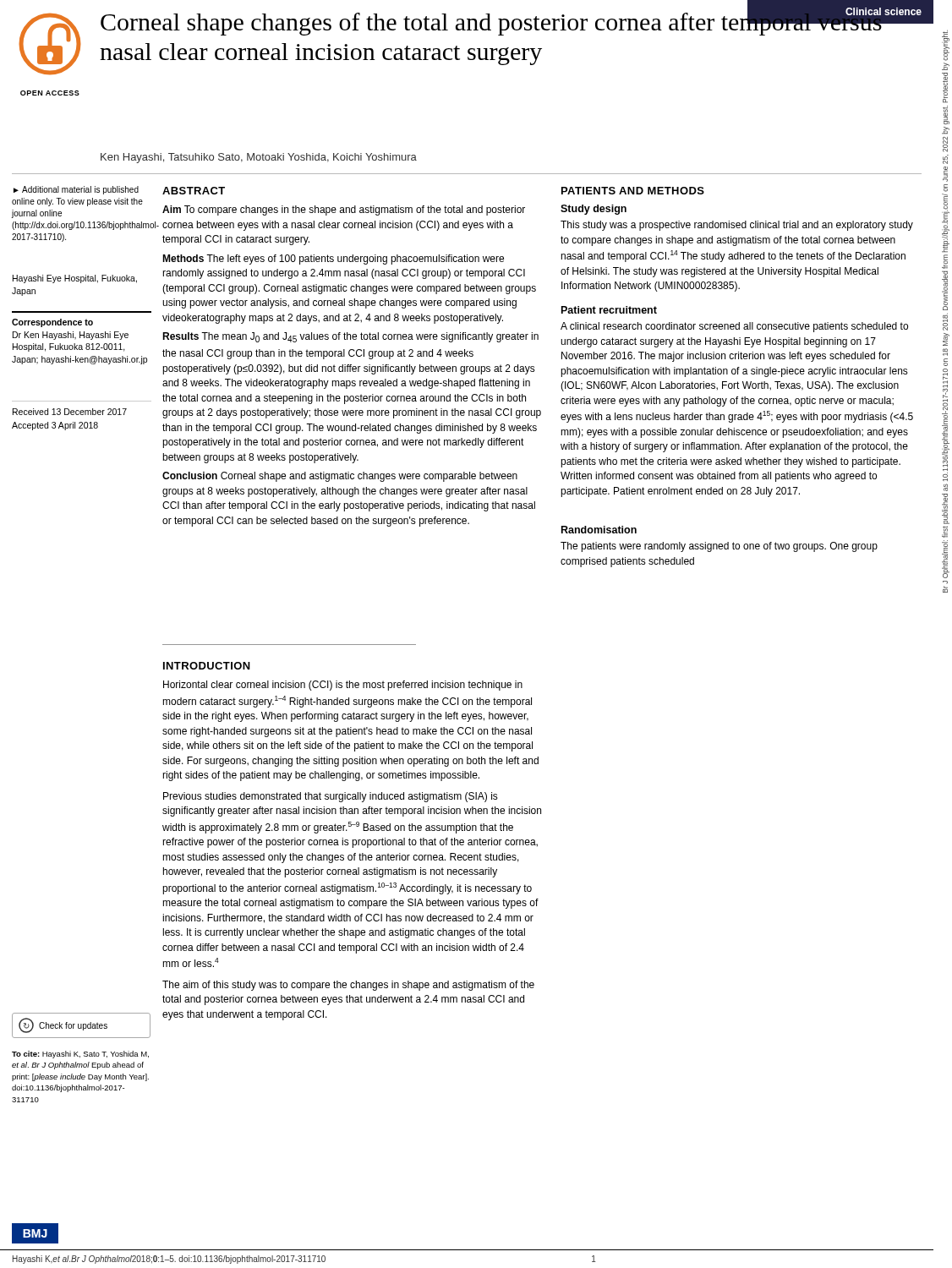This screenshot has height=1268, width=952.
Task: Click on the text with the text "Received 13 December 2017 Accepted 3 April 2018"
Action: tap(69, 418)
